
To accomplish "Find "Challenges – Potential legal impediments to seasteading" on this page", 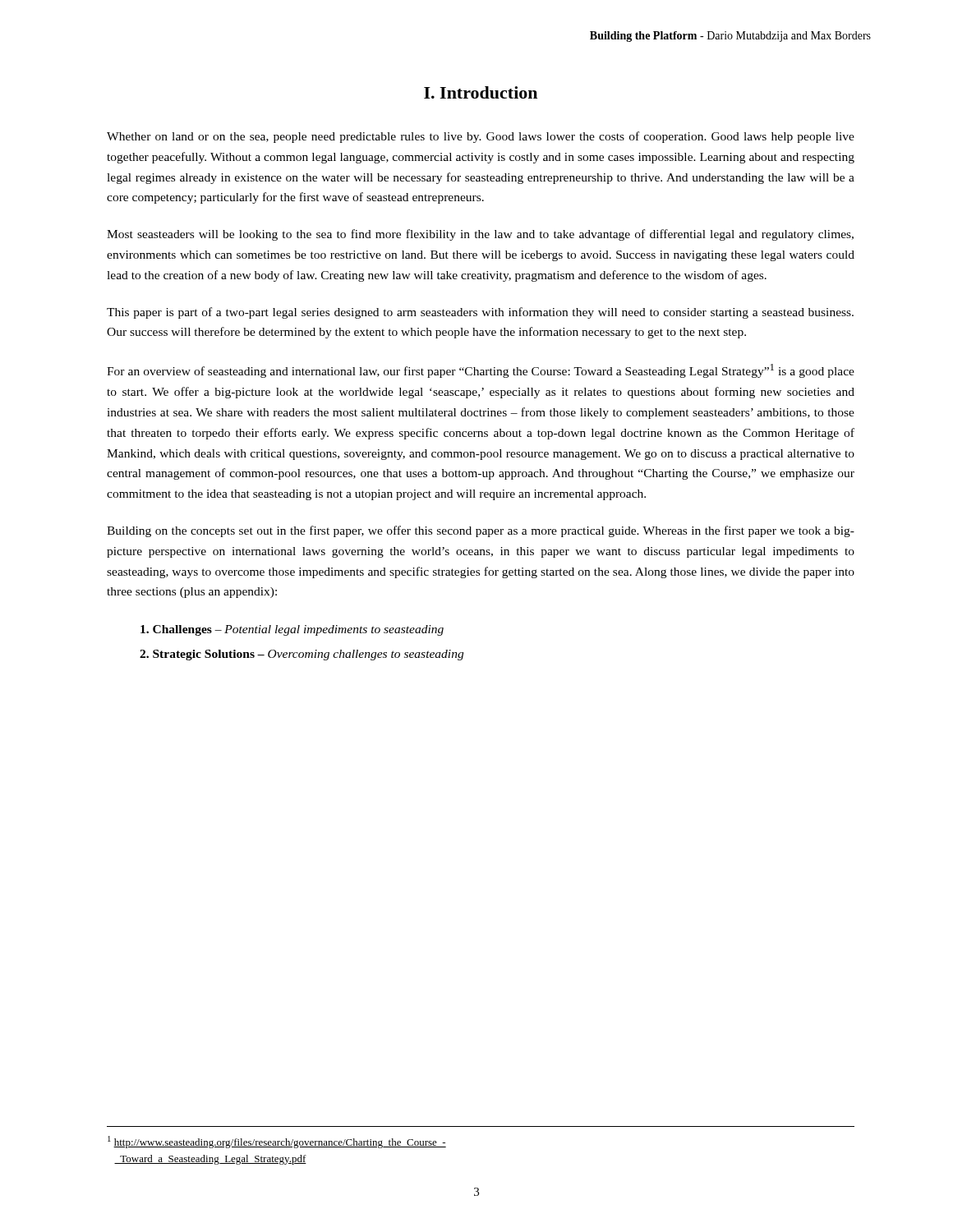I will 292,629.
